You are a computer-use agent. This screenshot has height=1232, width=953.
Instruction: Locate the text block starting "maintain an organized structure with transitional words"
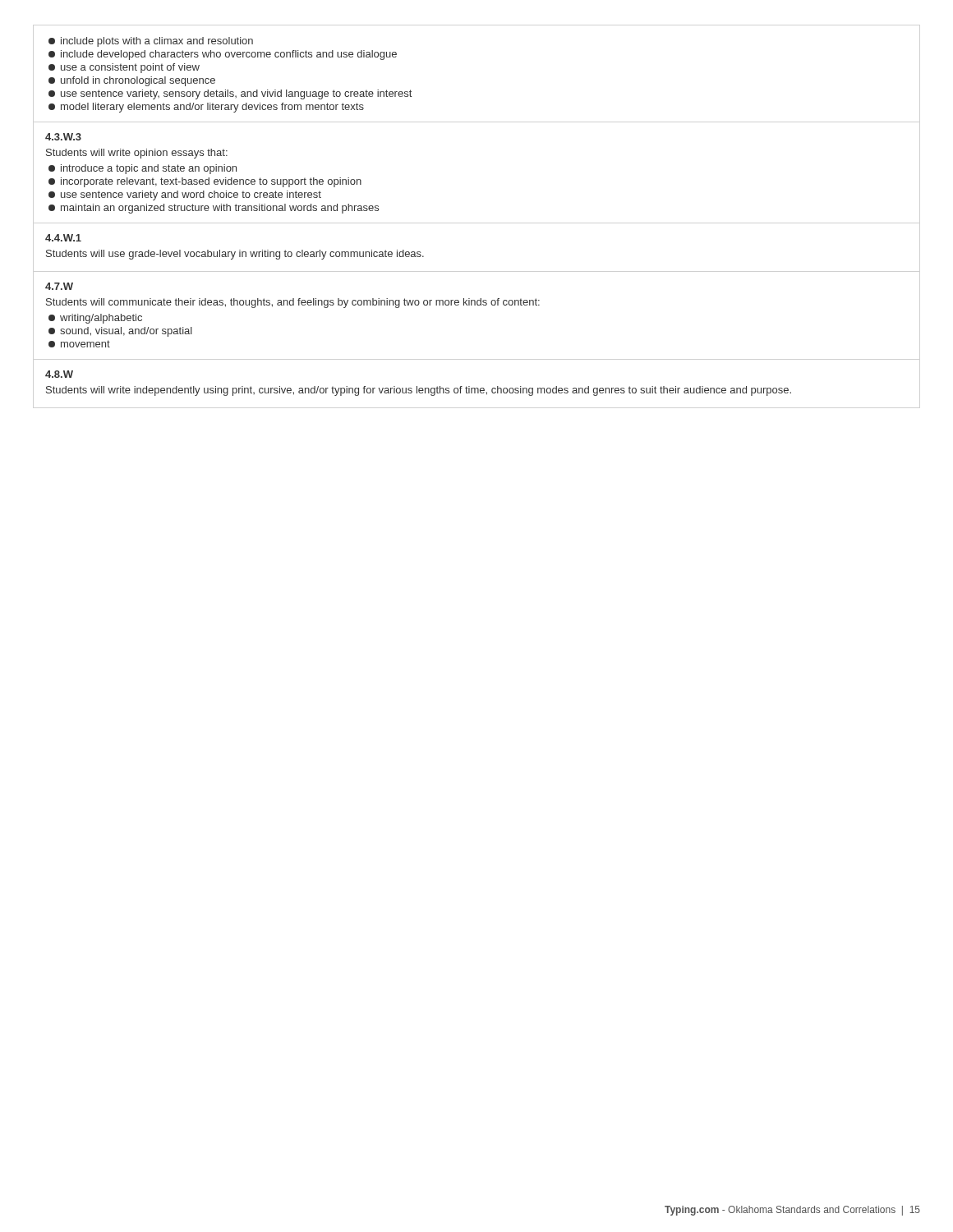point(214,207)
